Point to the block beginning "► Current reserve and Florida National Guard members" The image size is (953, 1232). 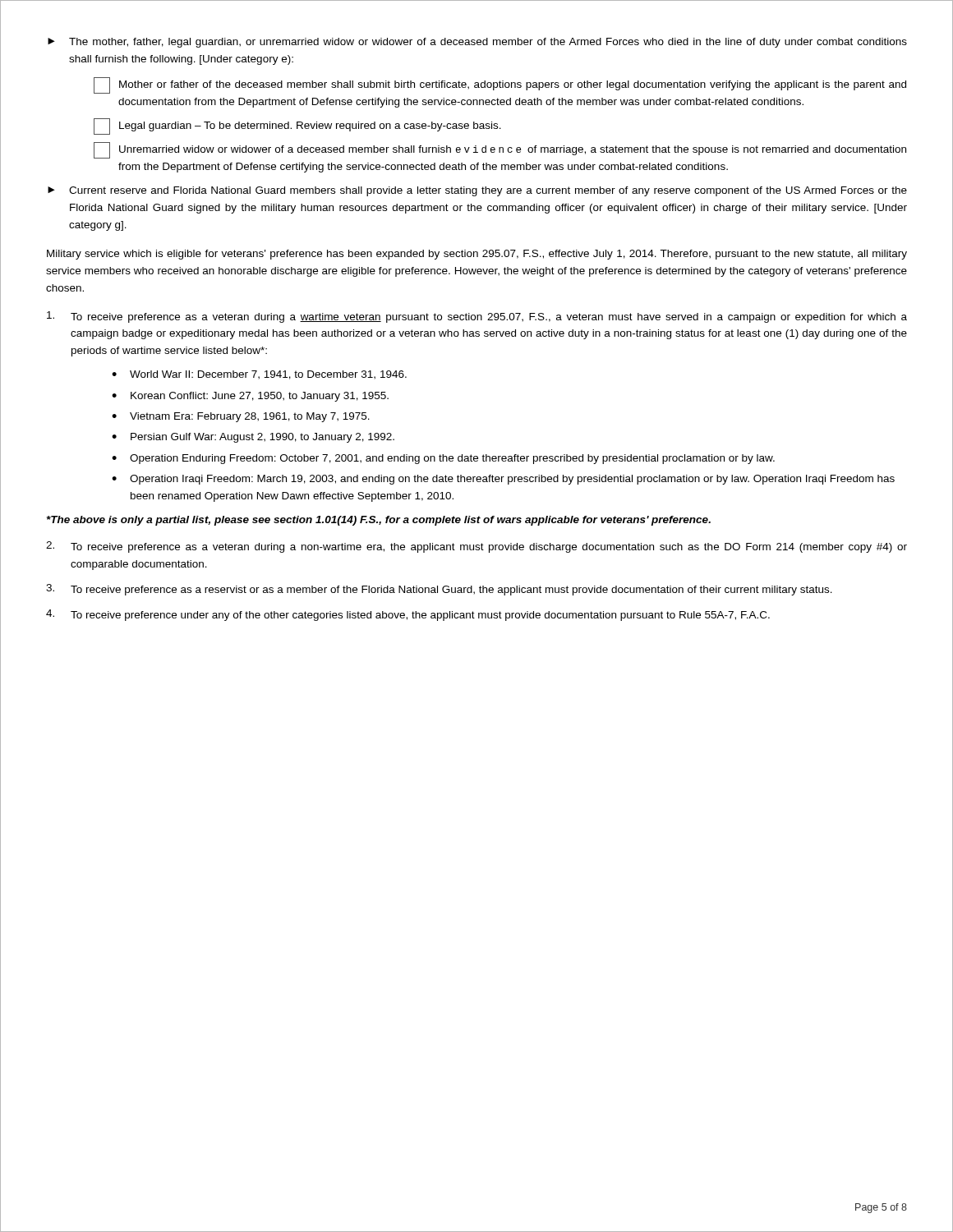click(x=476, y=208)
